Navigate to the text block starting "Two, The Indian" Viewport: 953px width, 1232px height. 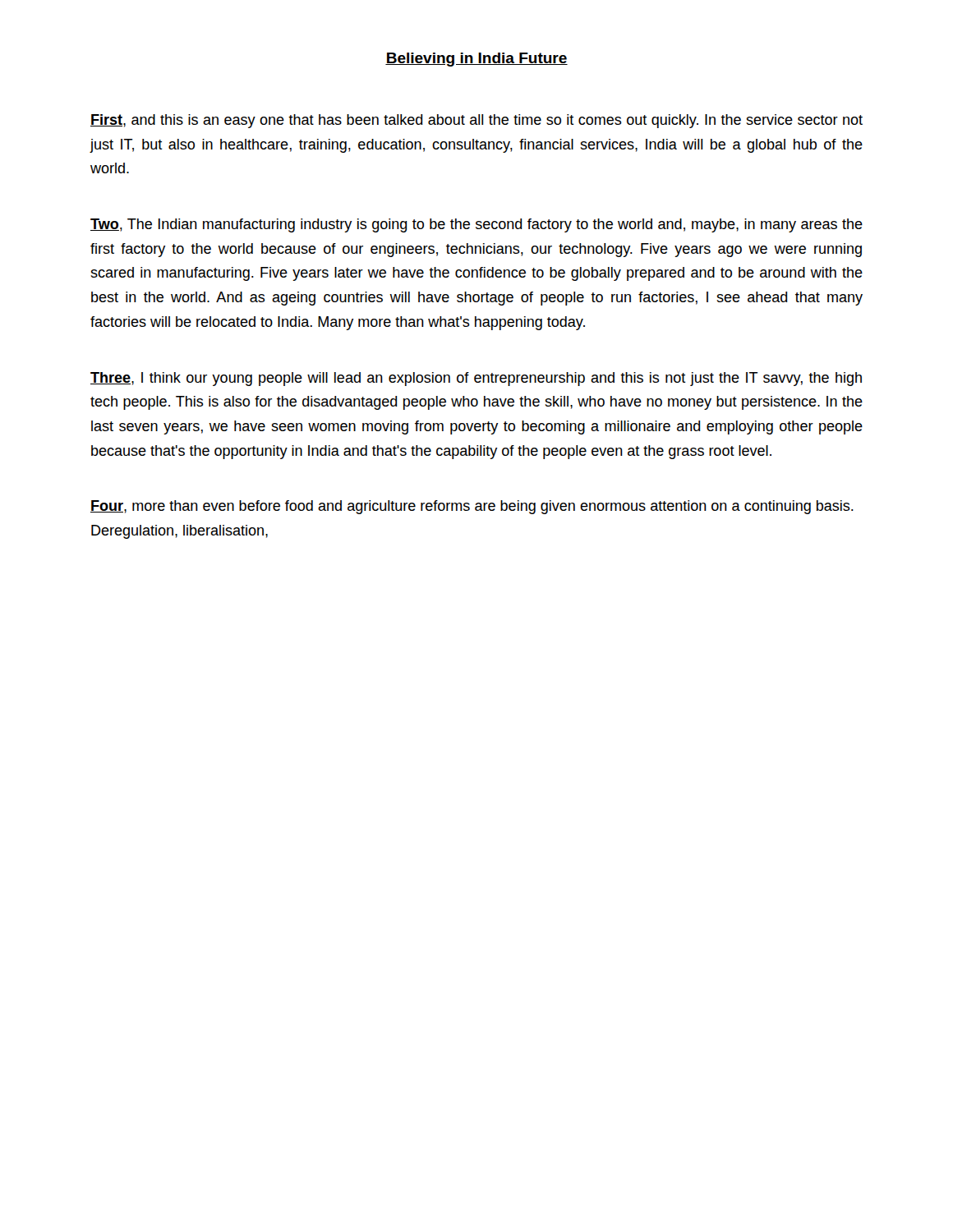476,273
